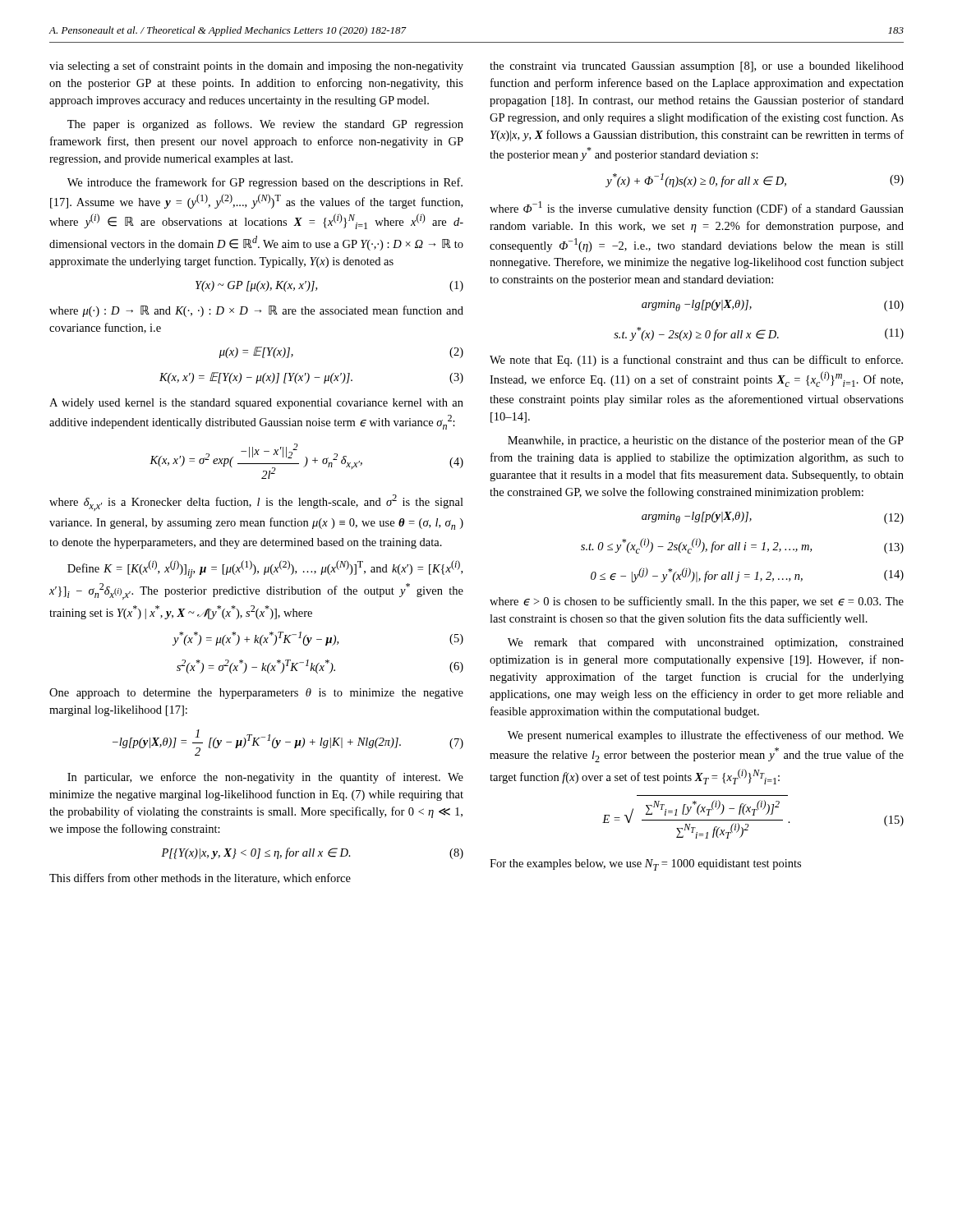
Task: Point to the text starting "We note that Eq. (11)"
Action: pos(697,426)
